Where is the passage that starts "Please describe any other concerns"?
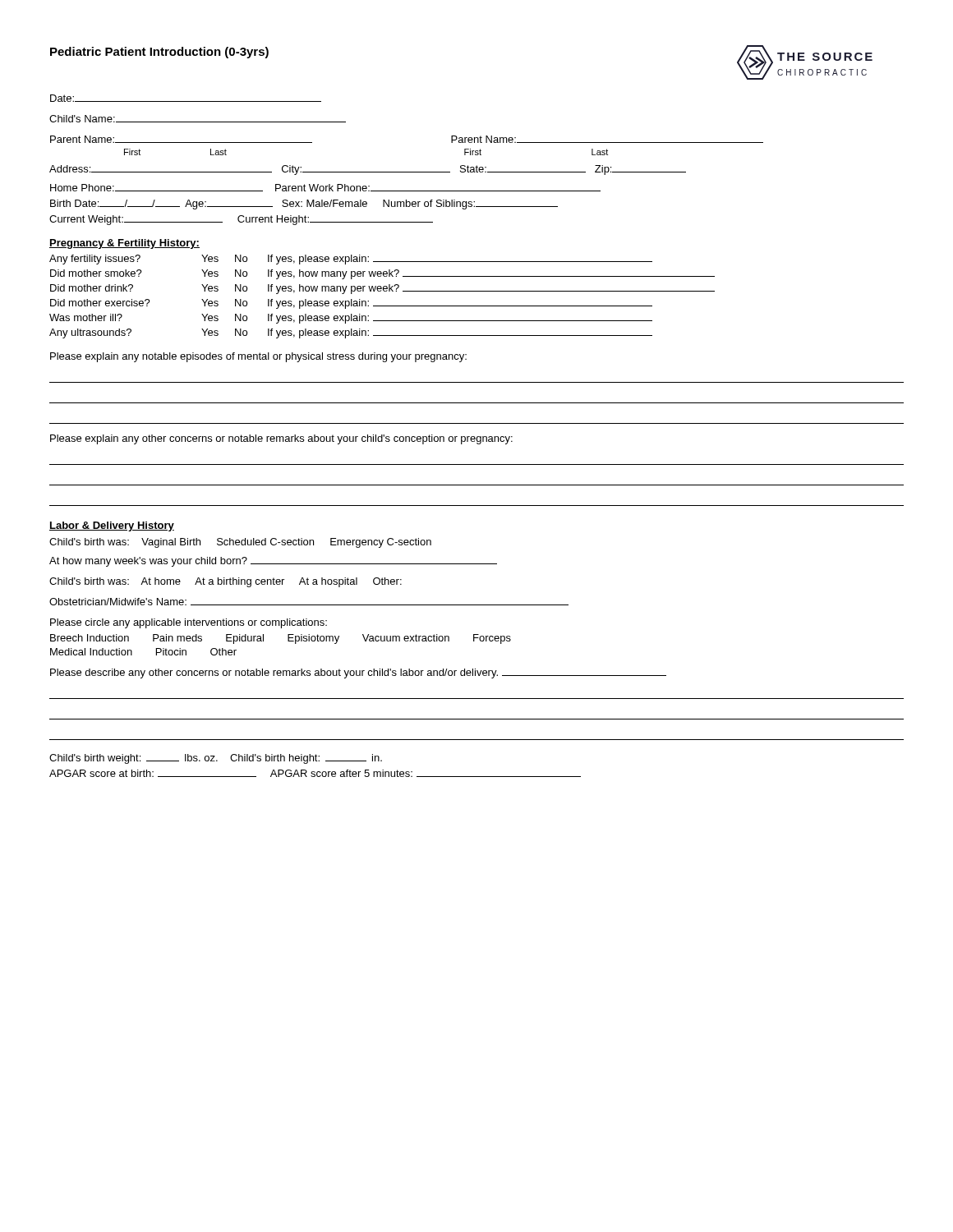 (358, 672)
